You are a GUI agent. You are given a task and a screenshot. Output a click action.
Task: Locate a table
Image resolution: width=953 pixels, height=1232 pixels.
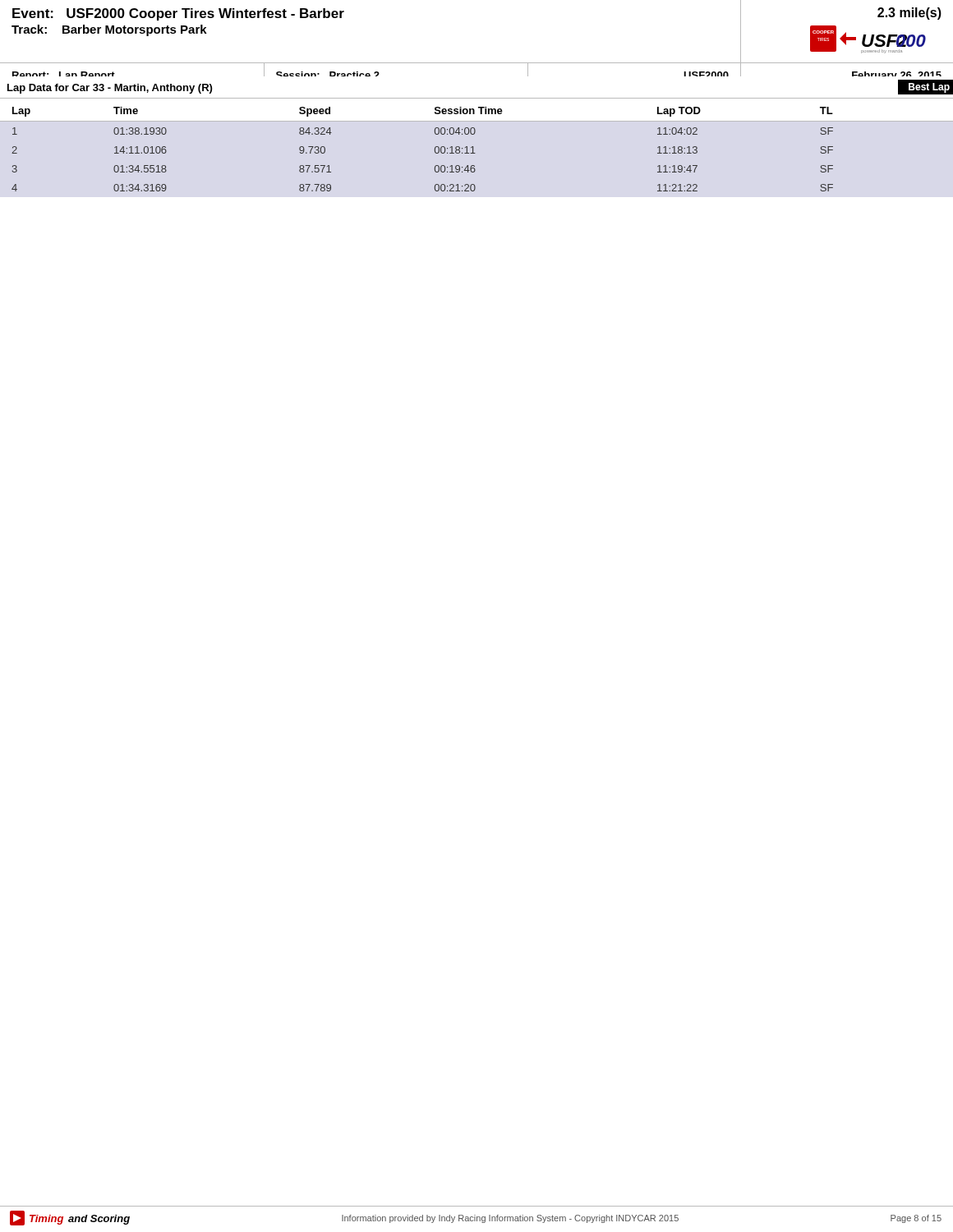476,149
